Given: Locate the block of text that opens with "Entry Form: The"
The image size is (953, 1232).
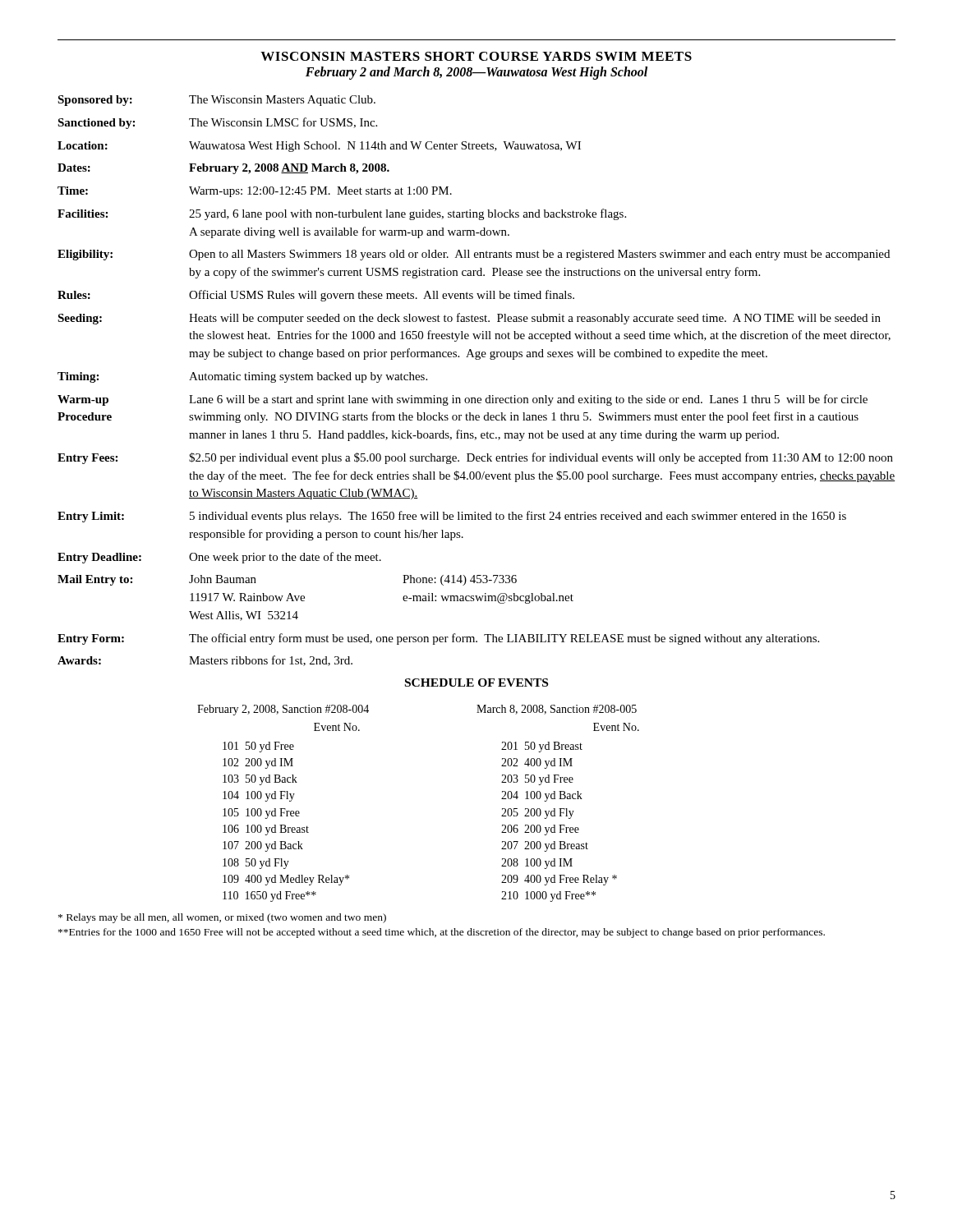Looking at the screenshot, I should [x=476, y=638].
